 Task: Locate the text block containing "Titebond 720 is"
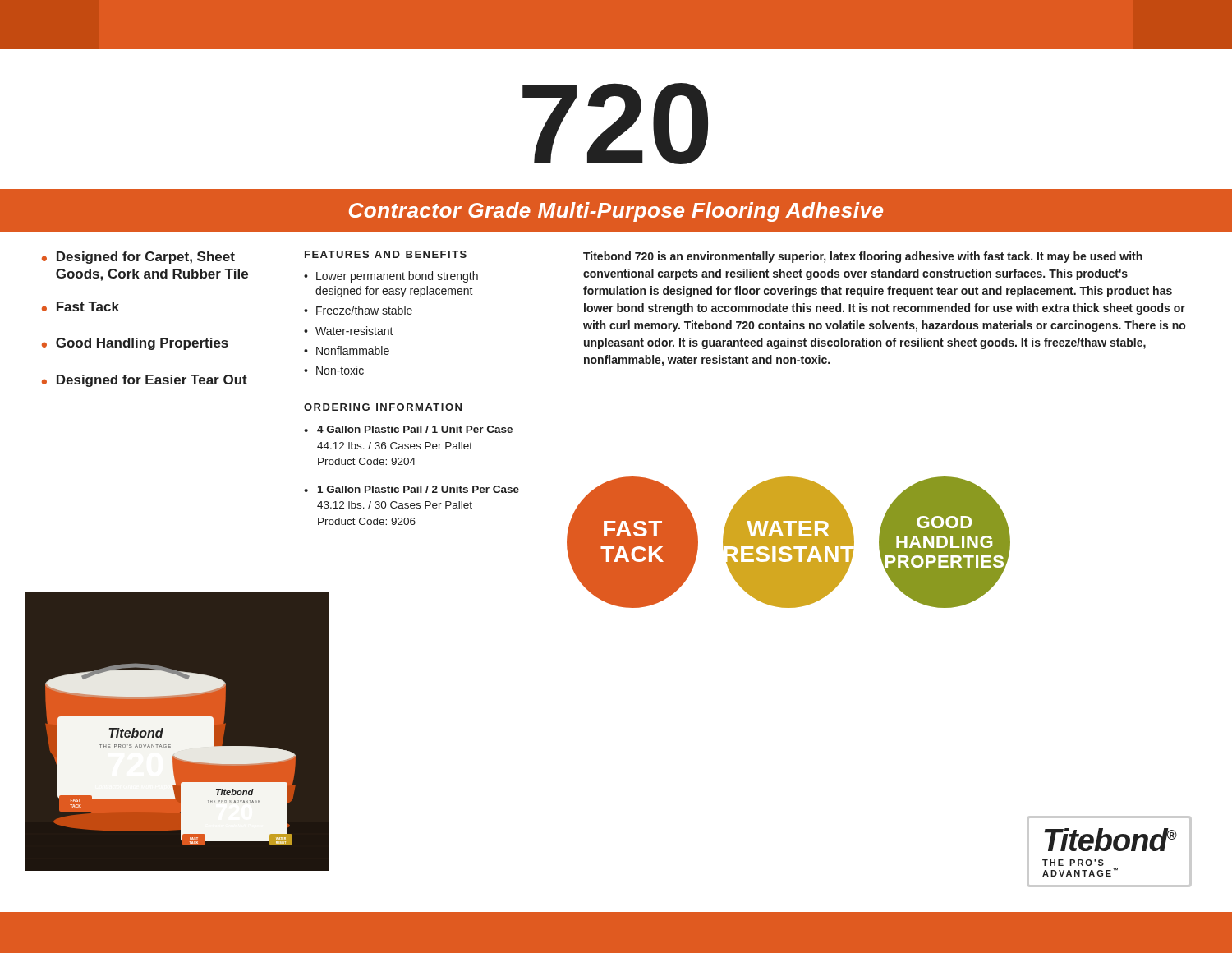887,308
